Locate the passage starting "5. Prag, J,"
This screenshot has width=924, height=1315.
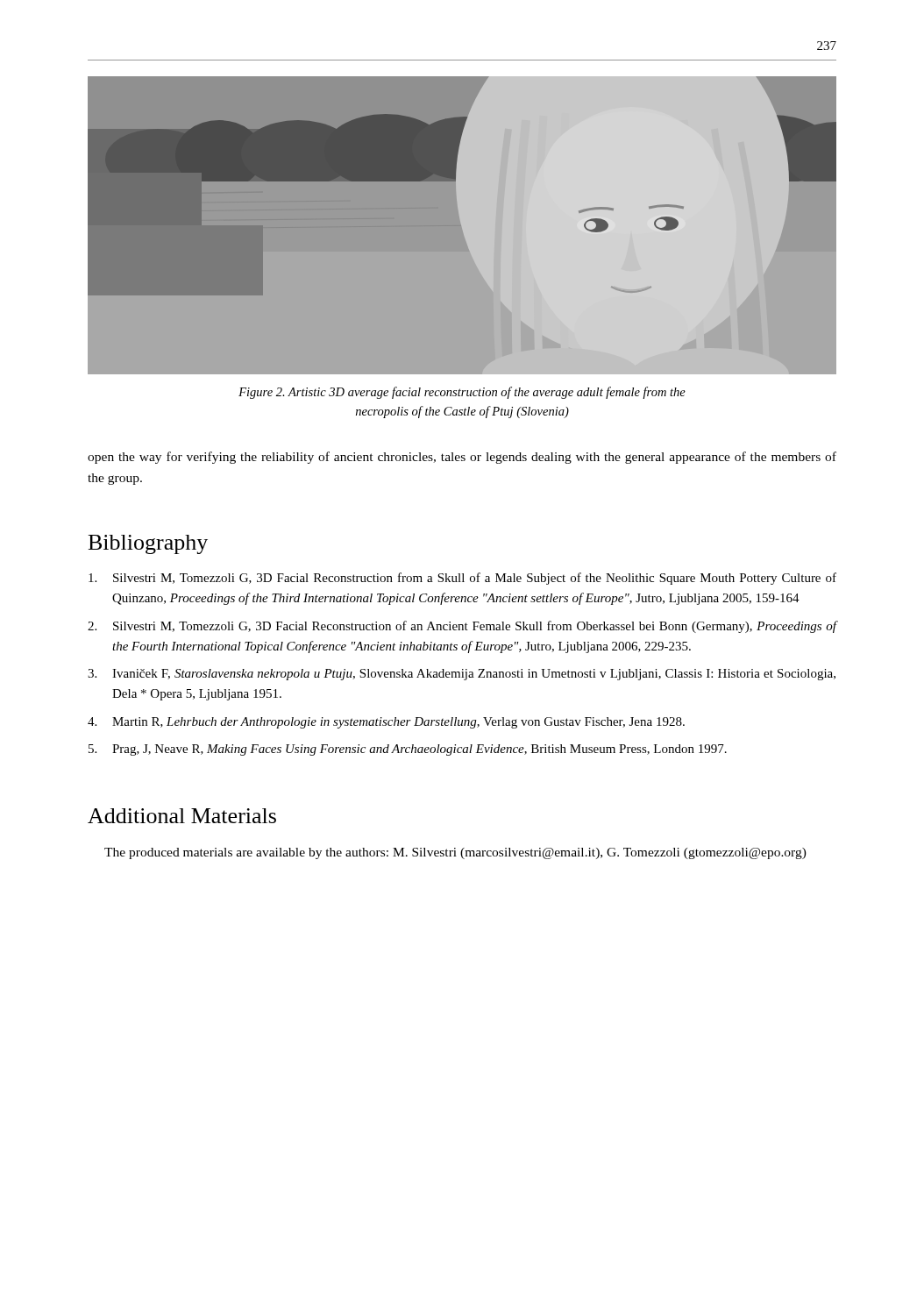pyautogui.click(x=462, y=749)
